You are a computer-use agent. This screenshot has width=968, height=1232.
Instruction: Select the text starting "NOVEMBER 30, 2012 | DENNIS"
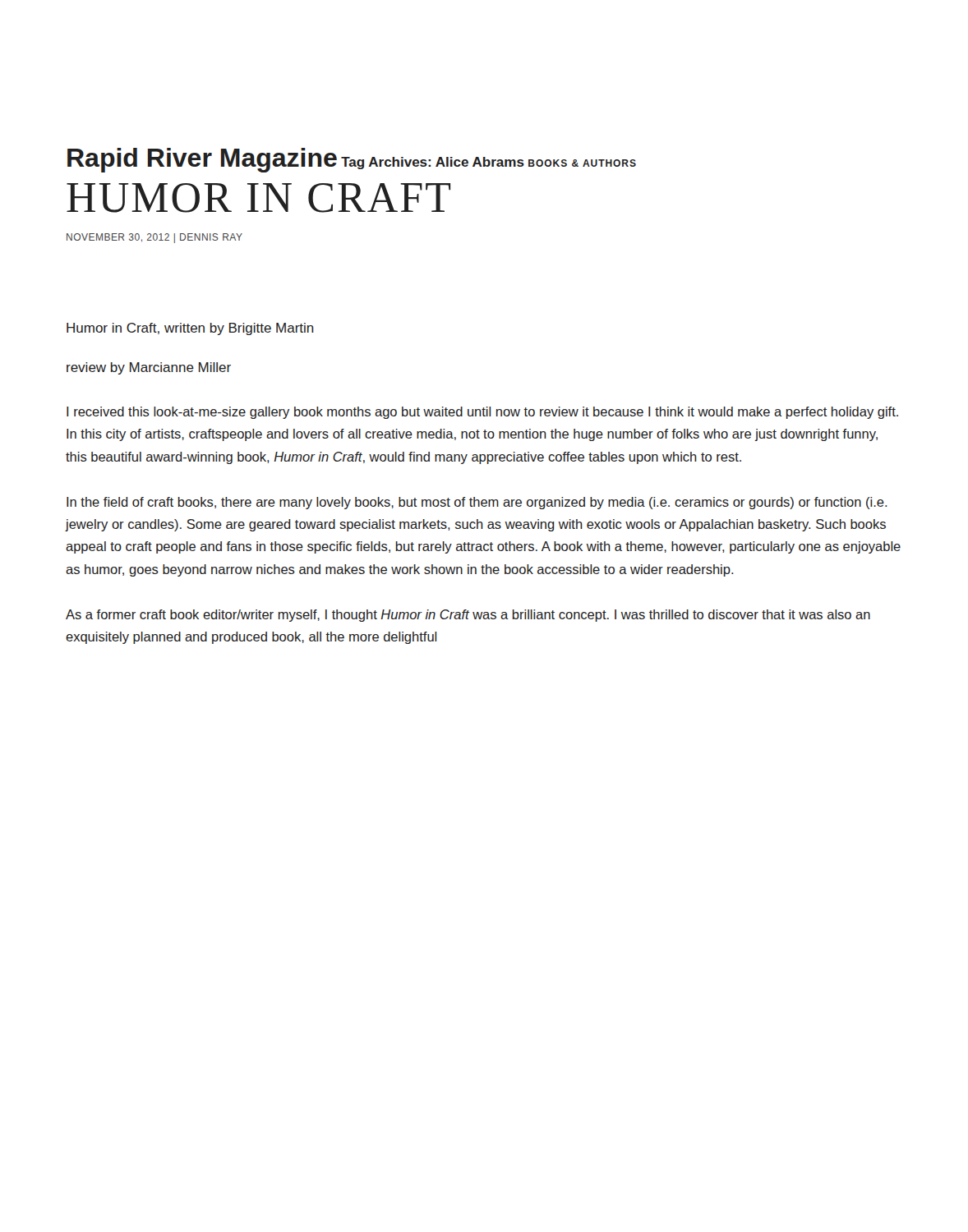click(x=154, y=238)
